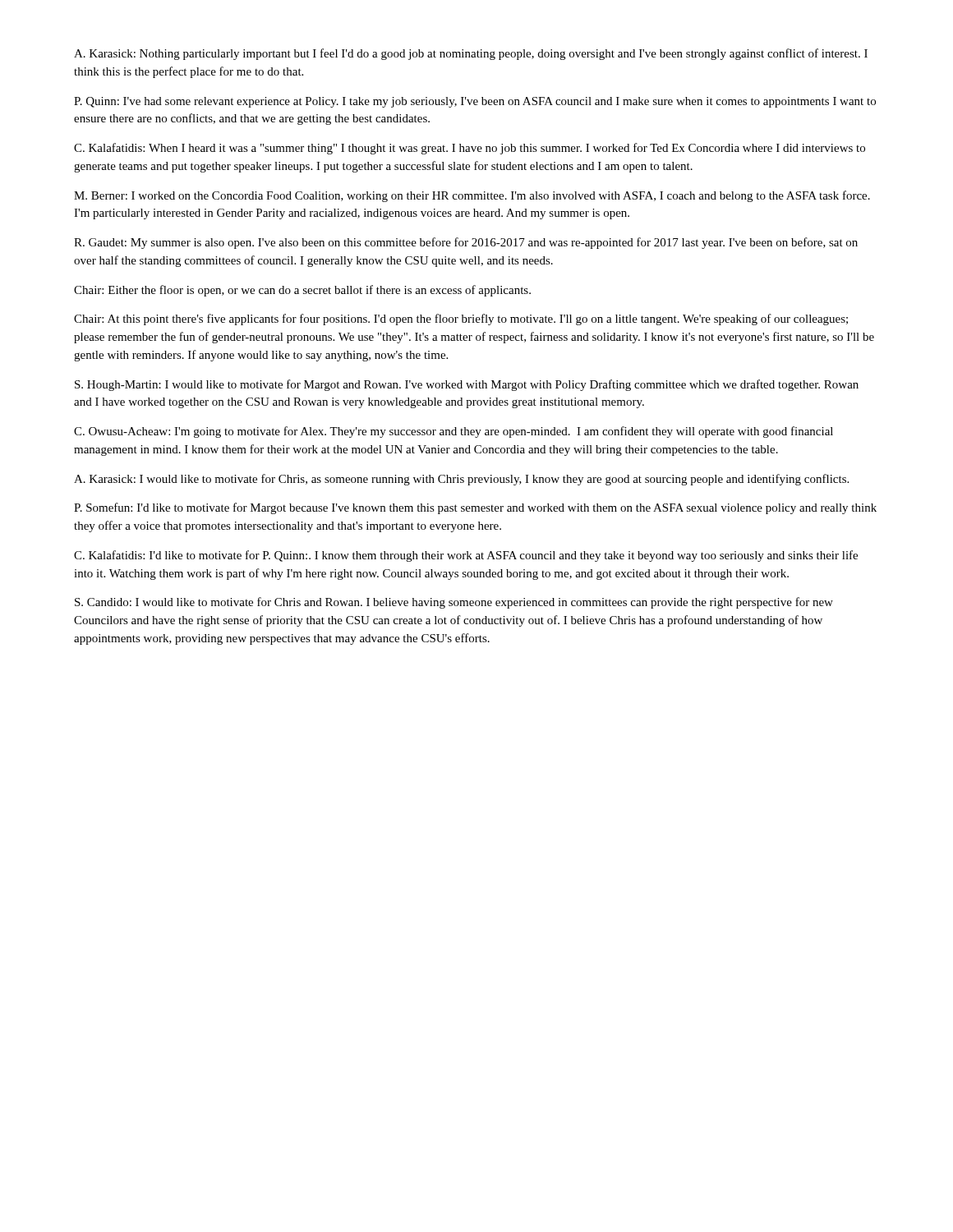Click the passage that begins "A. Karasick: Nothing particularly"

pyautogui.click(x=471, y=62)
